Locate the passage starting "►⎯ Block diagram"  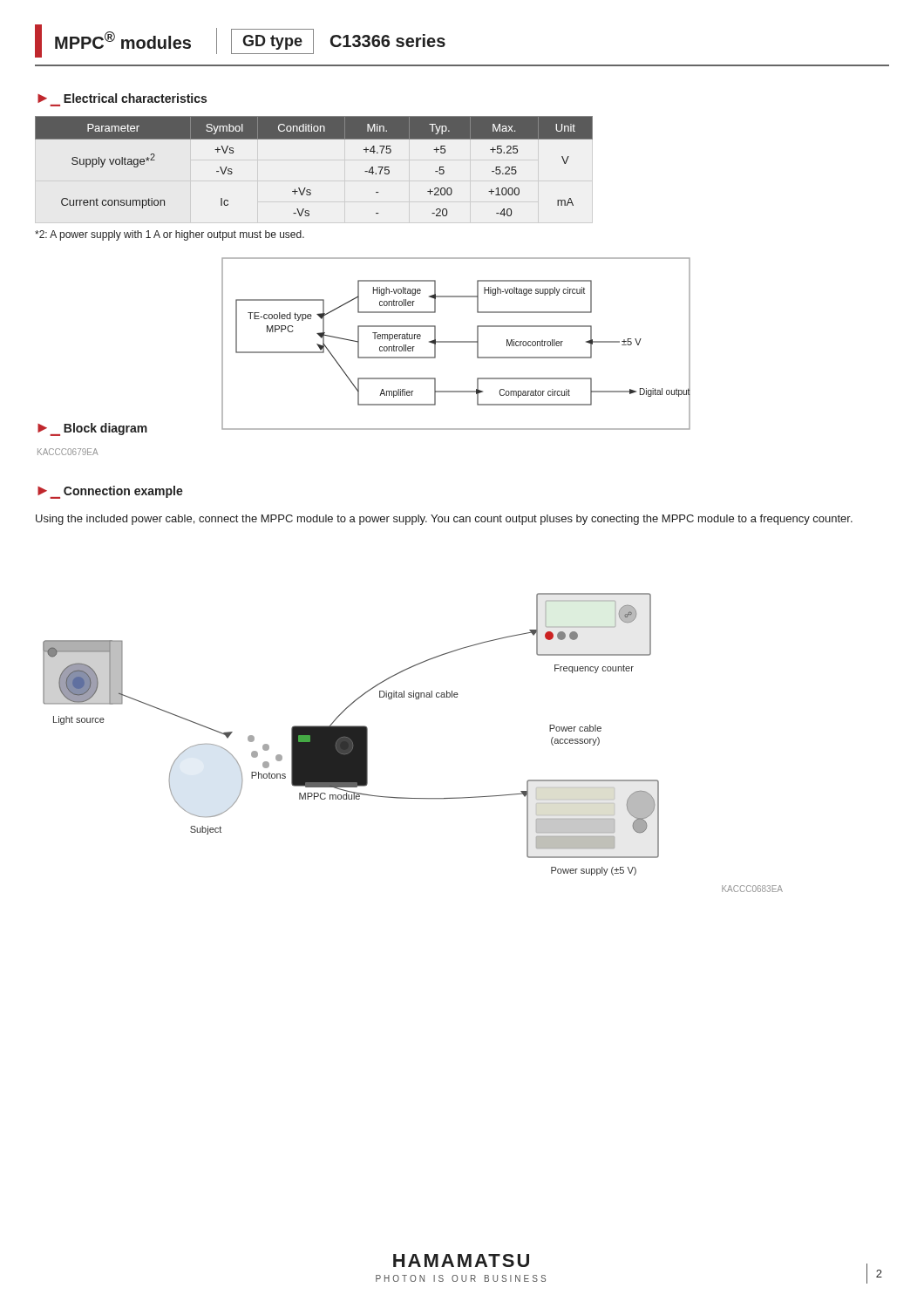(x=91, y=428)
